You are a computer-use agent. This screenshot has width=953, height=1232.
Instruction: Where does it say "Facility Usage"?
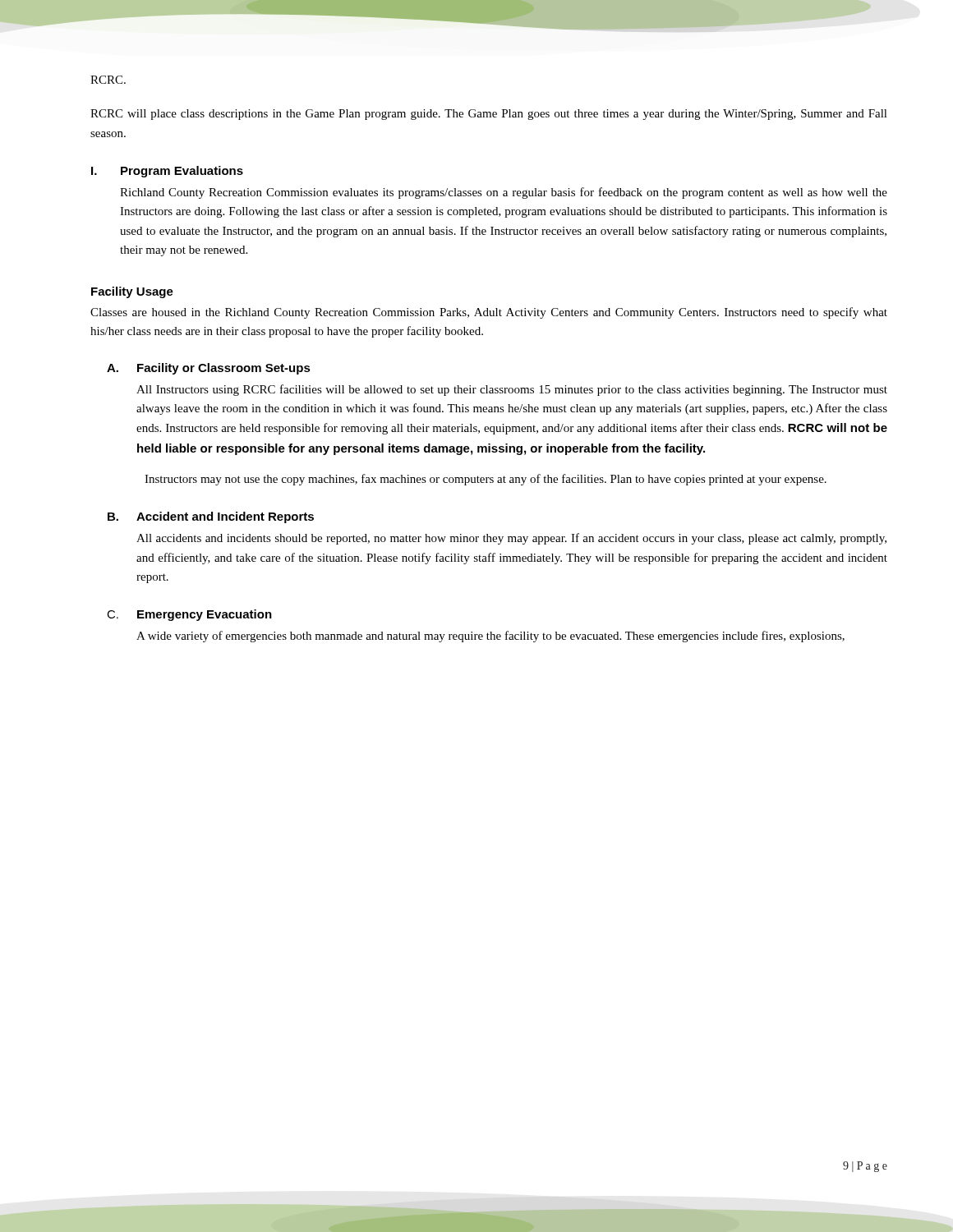[x=132, y=291]
